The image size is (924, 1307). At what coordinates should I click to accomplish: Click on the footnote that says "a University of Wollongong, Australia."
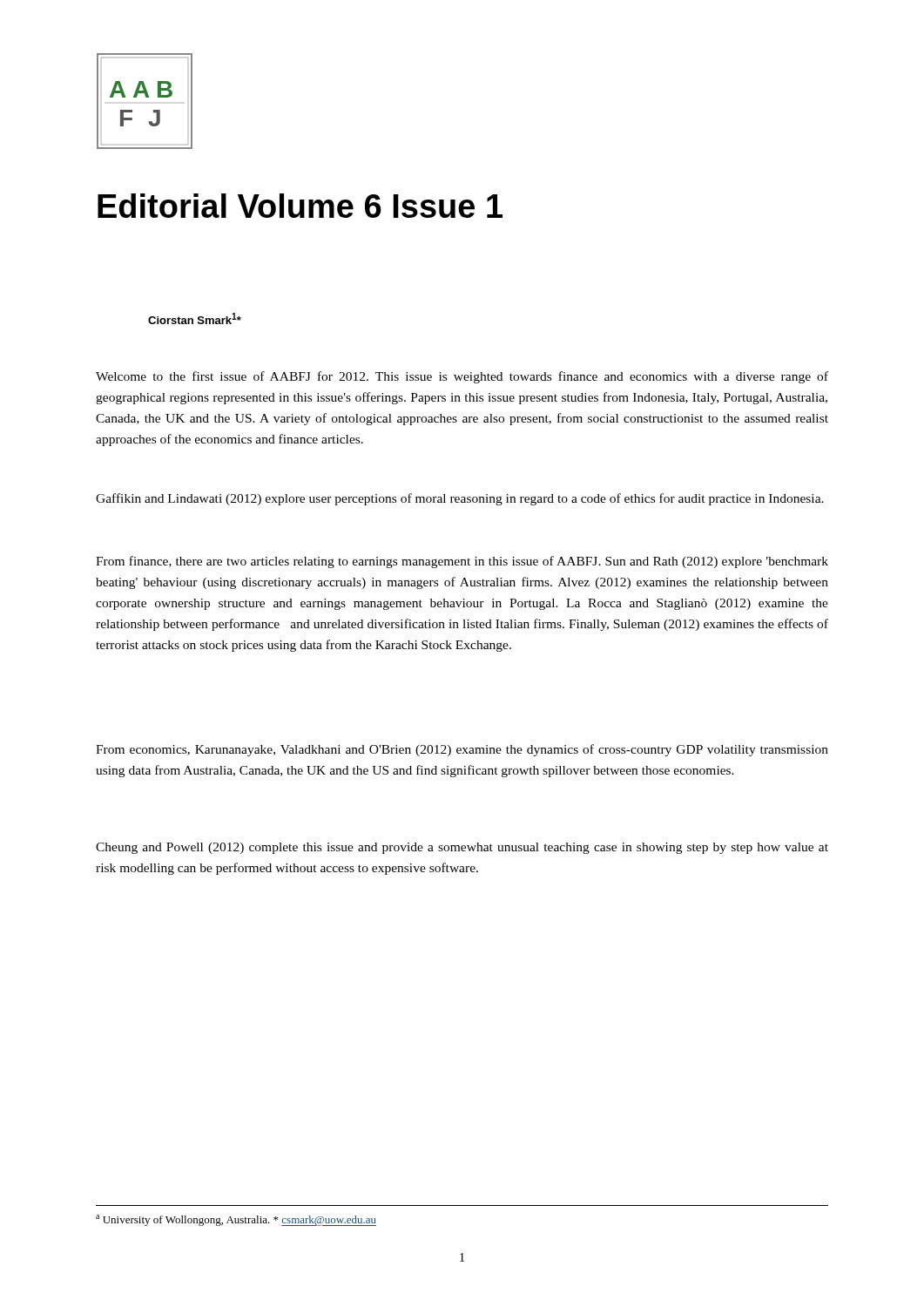[x=462, y=1217]
